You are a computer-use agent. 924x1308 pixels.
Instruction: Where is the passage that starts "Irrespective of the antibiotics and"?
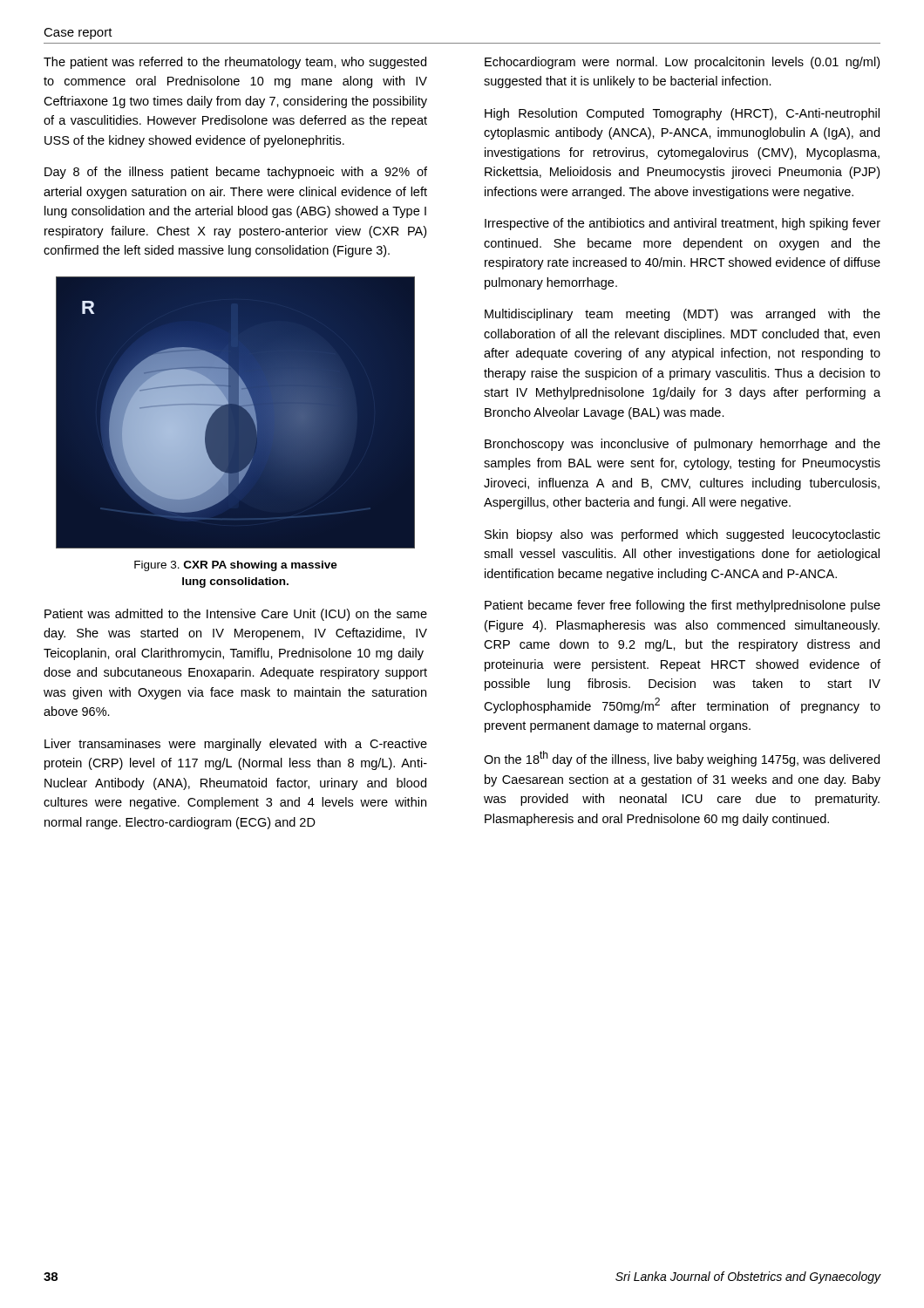click(x=682, y=253)
